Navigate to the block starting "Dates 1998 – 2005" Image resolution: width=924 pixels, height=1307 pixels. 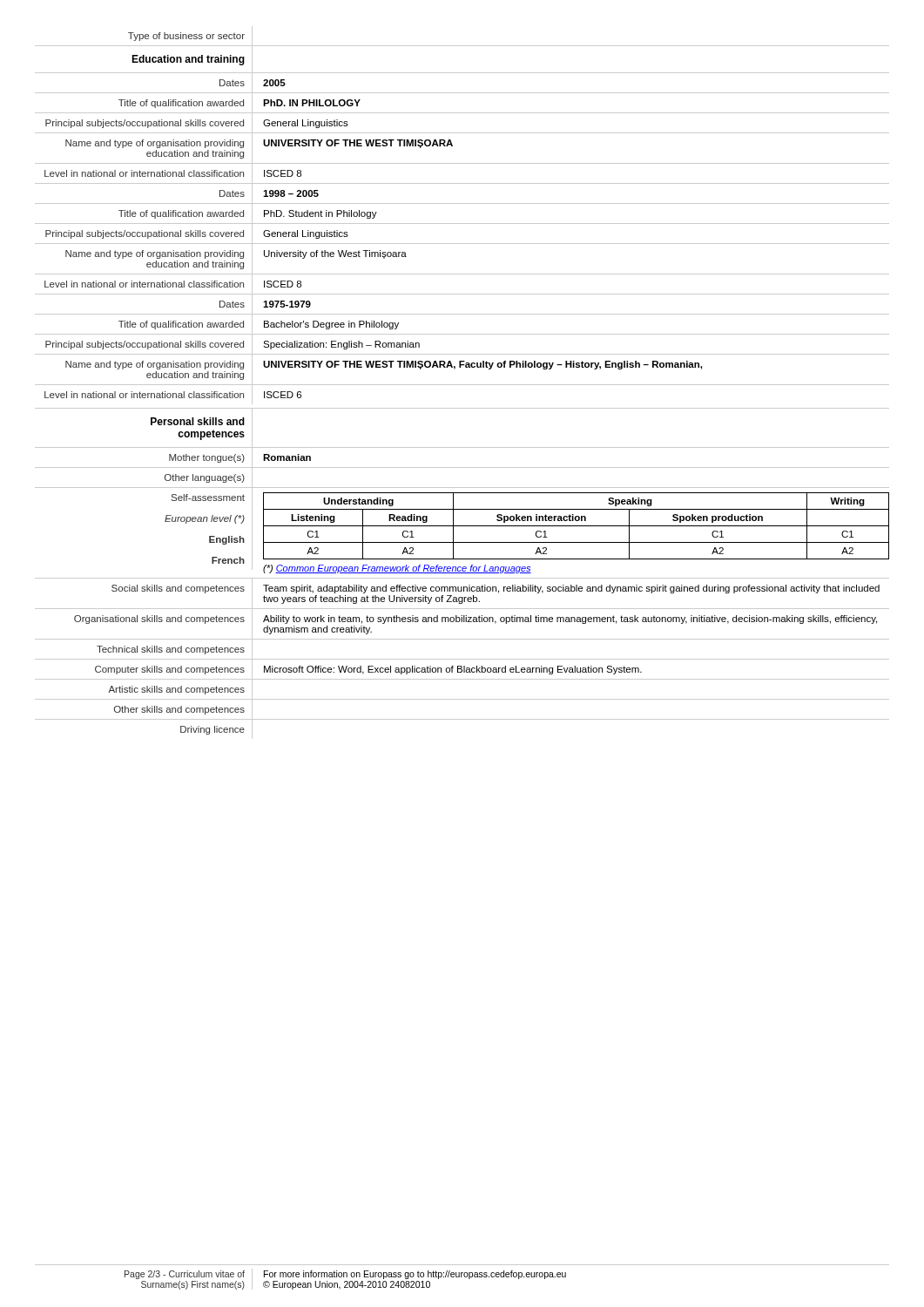point(462,193)
